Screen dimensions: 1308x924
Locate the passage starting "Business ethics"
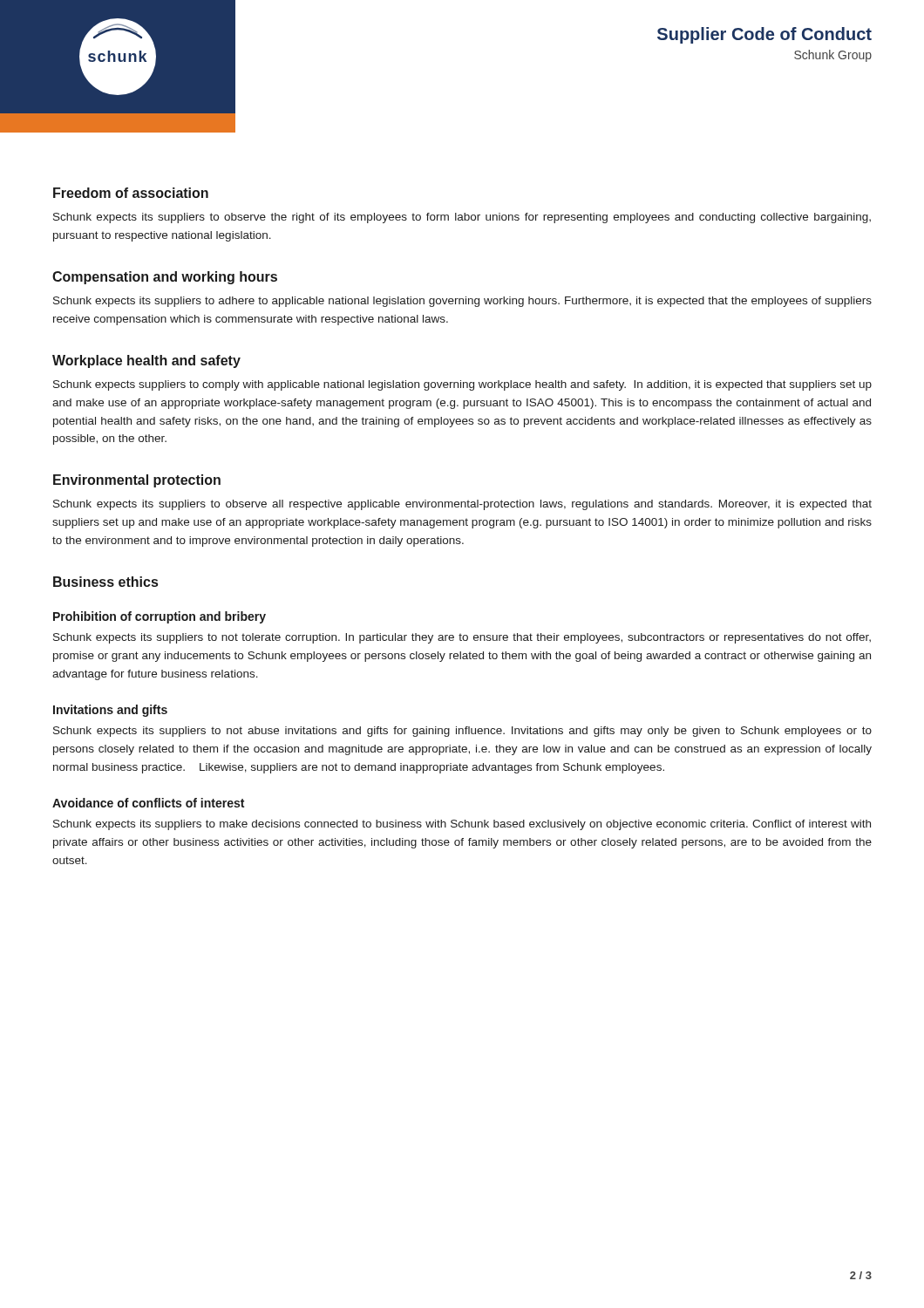tap(105, 582)
